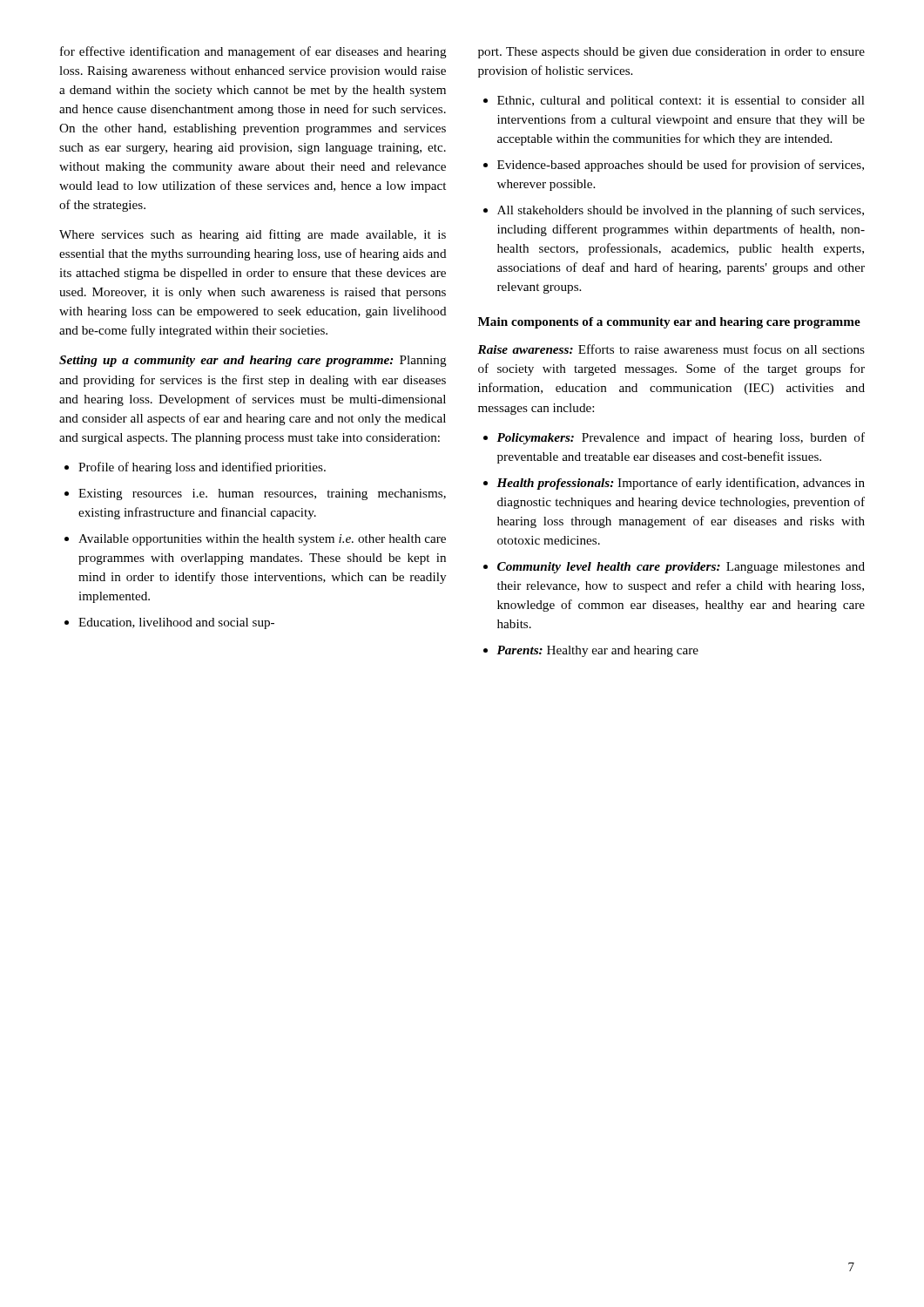Point to the text starting "Ethnic, cultural and political context: it"
Viewport: 924px width, 1307px height.
point(681,119)
